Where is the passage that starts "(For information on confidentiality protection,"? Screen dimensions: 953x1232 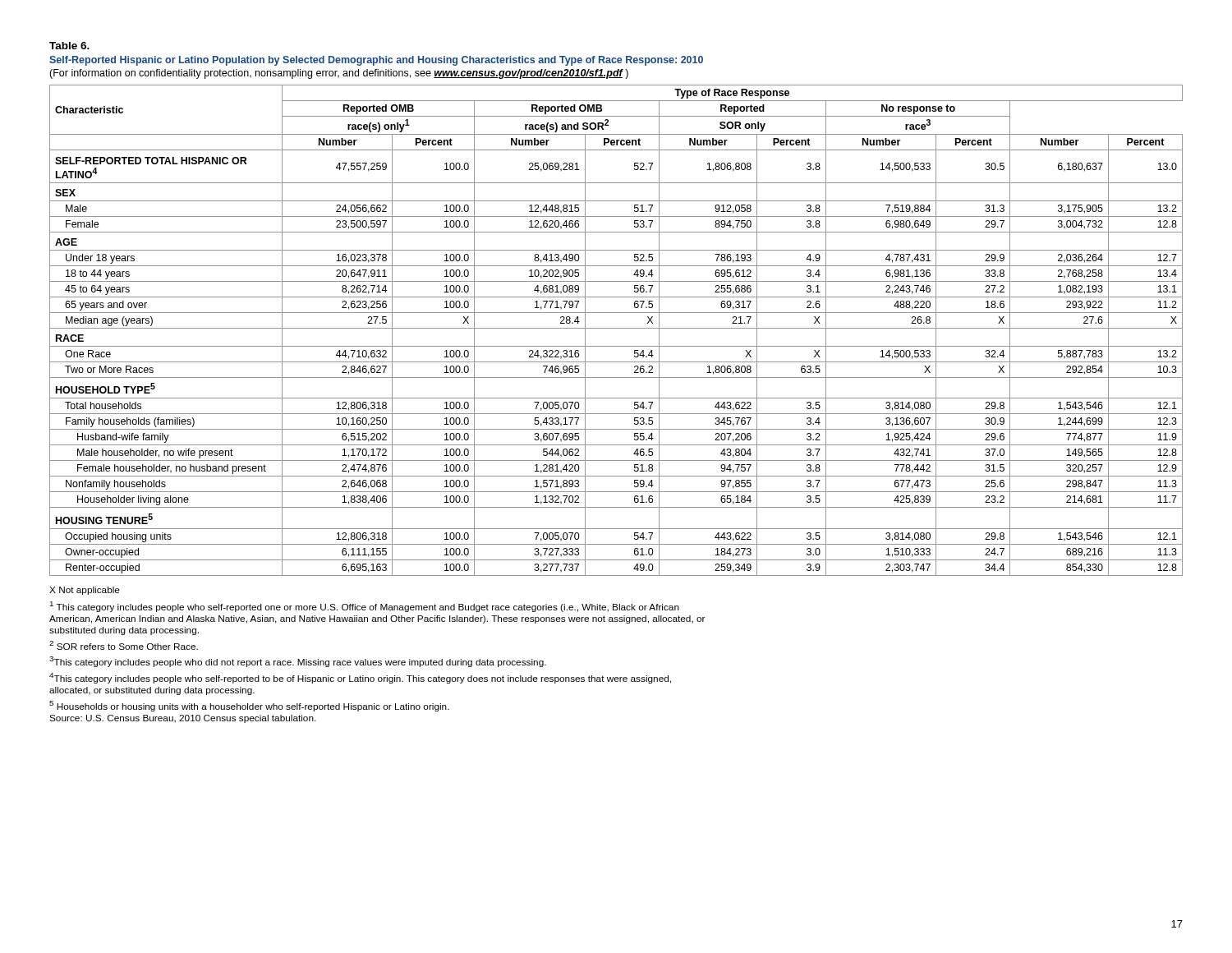coord(339,73)
